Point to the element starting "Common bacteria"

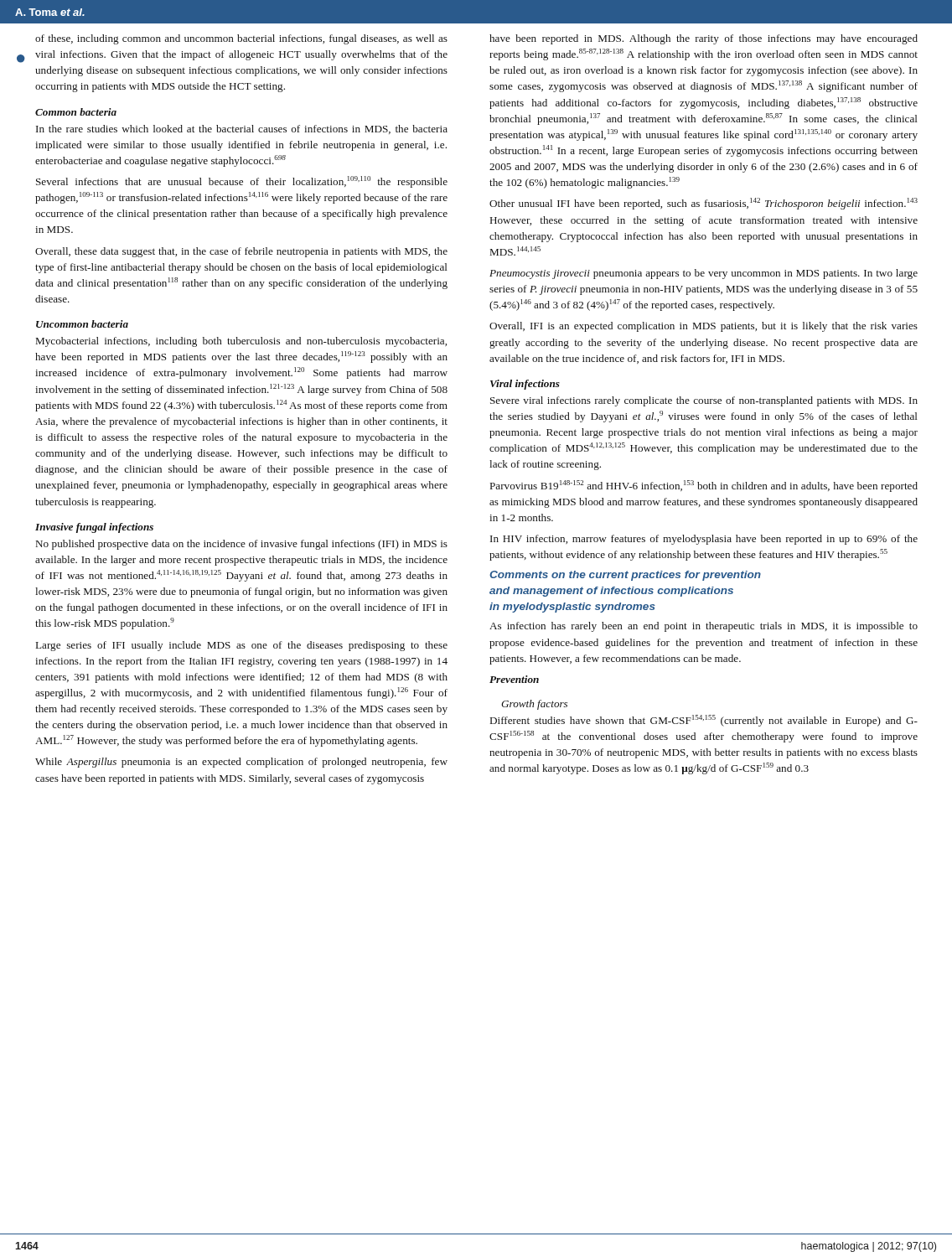coord(76,111)
